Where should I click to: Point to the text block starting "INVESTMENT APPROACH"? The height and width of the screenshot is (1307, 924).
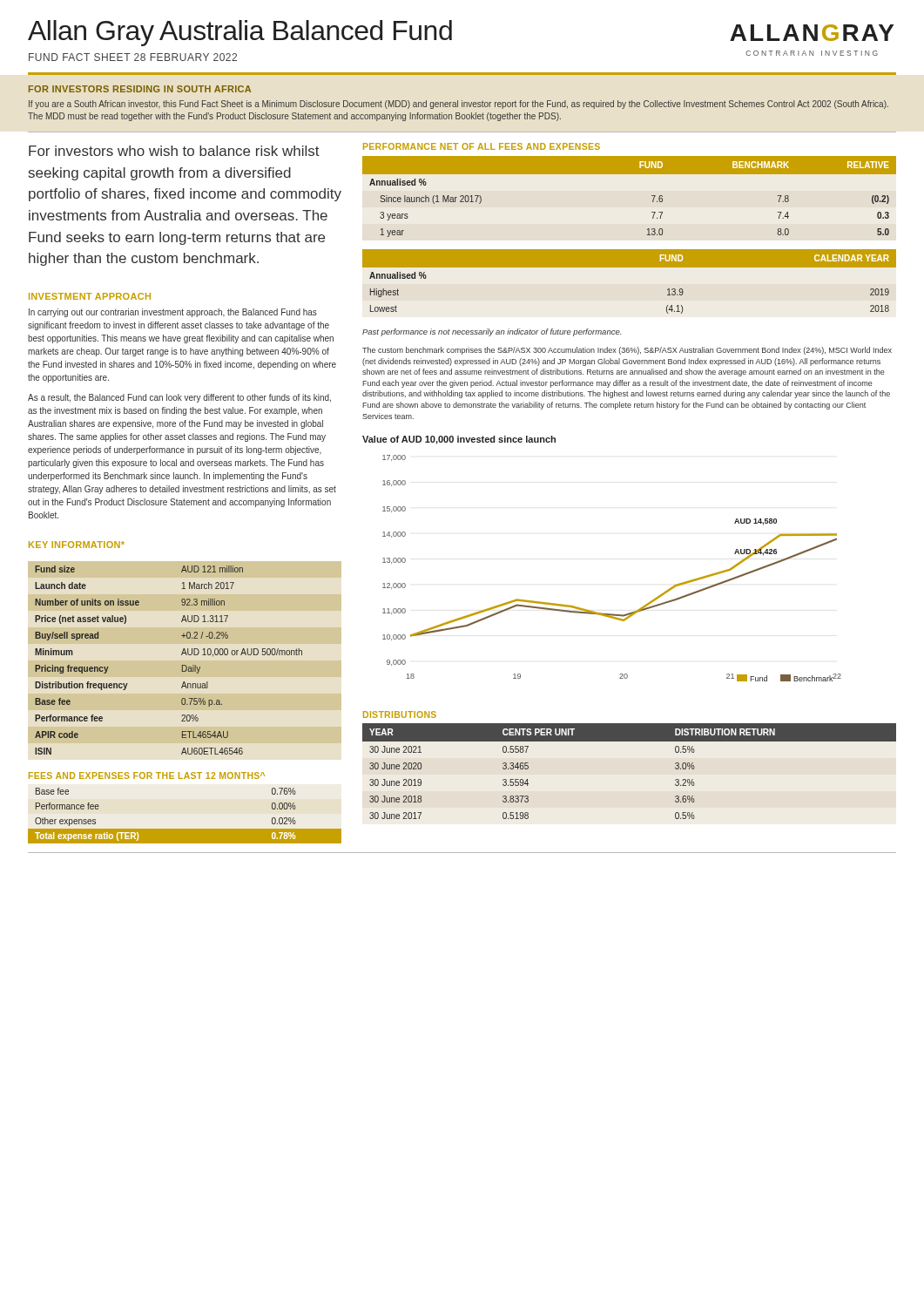click(x=90, y=296)
